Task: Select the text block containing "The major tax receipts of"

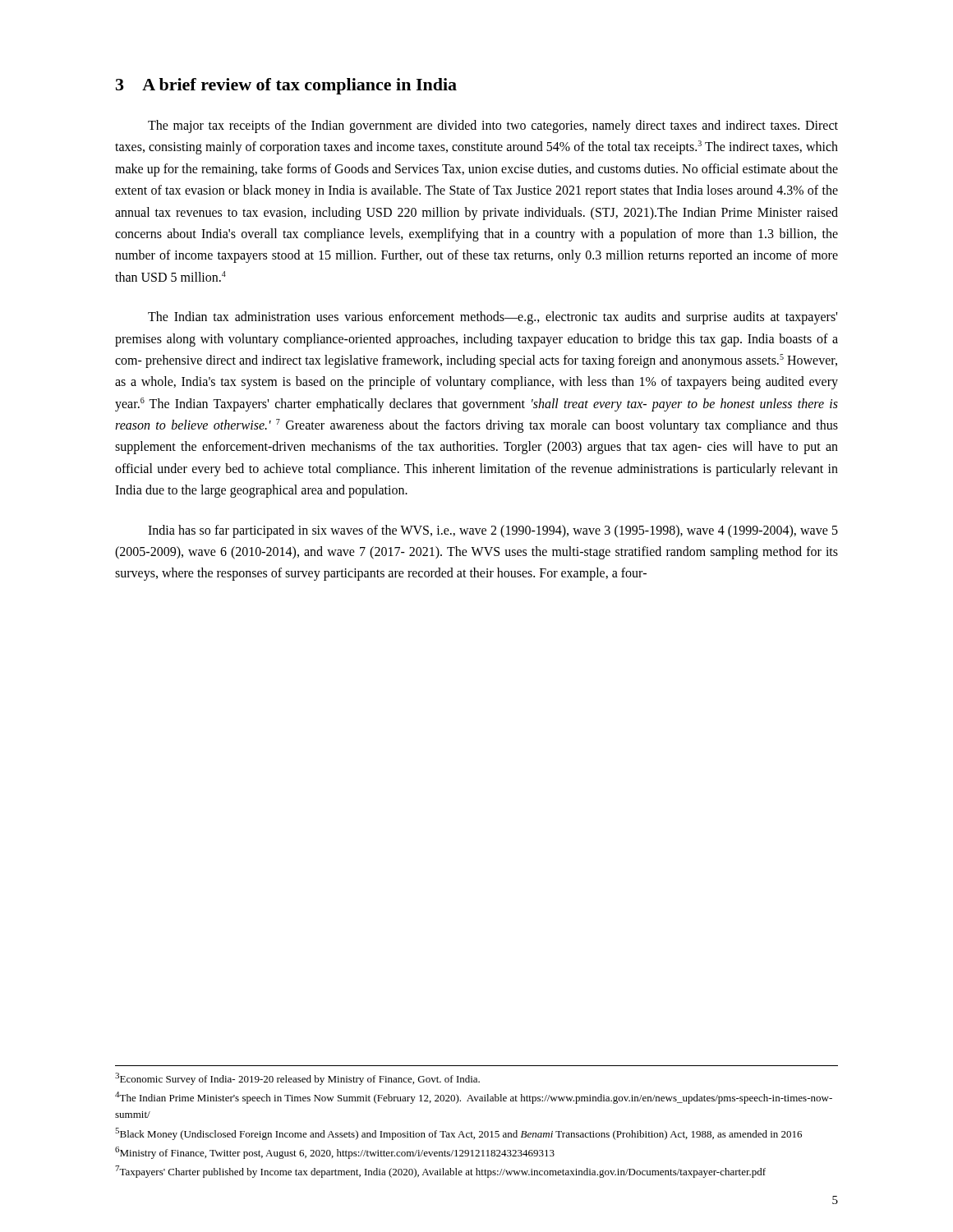Action: (x=476, y=201)
